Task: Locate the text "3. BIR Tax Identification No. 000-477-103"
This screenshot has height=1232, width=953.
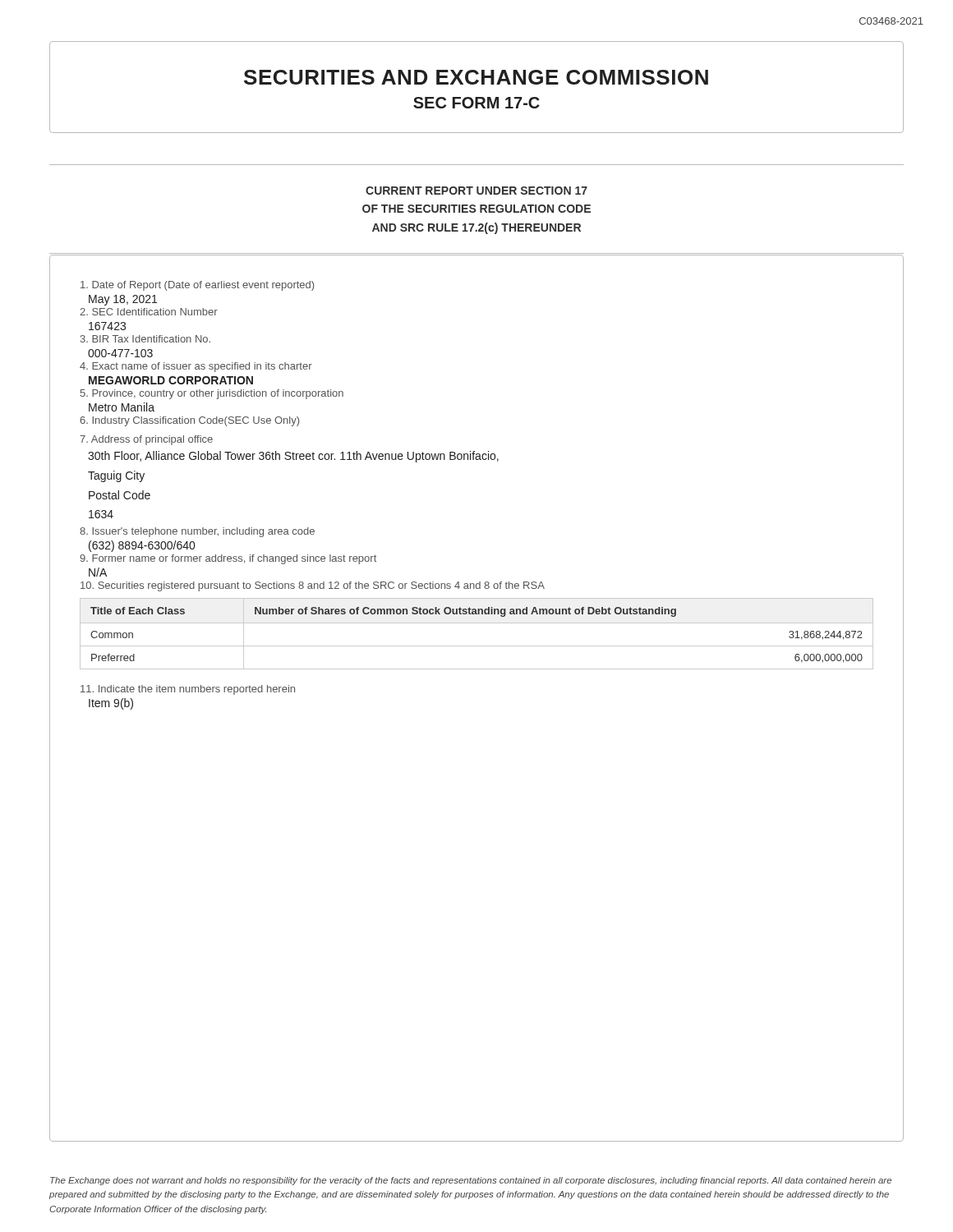Action: [145, 339]
